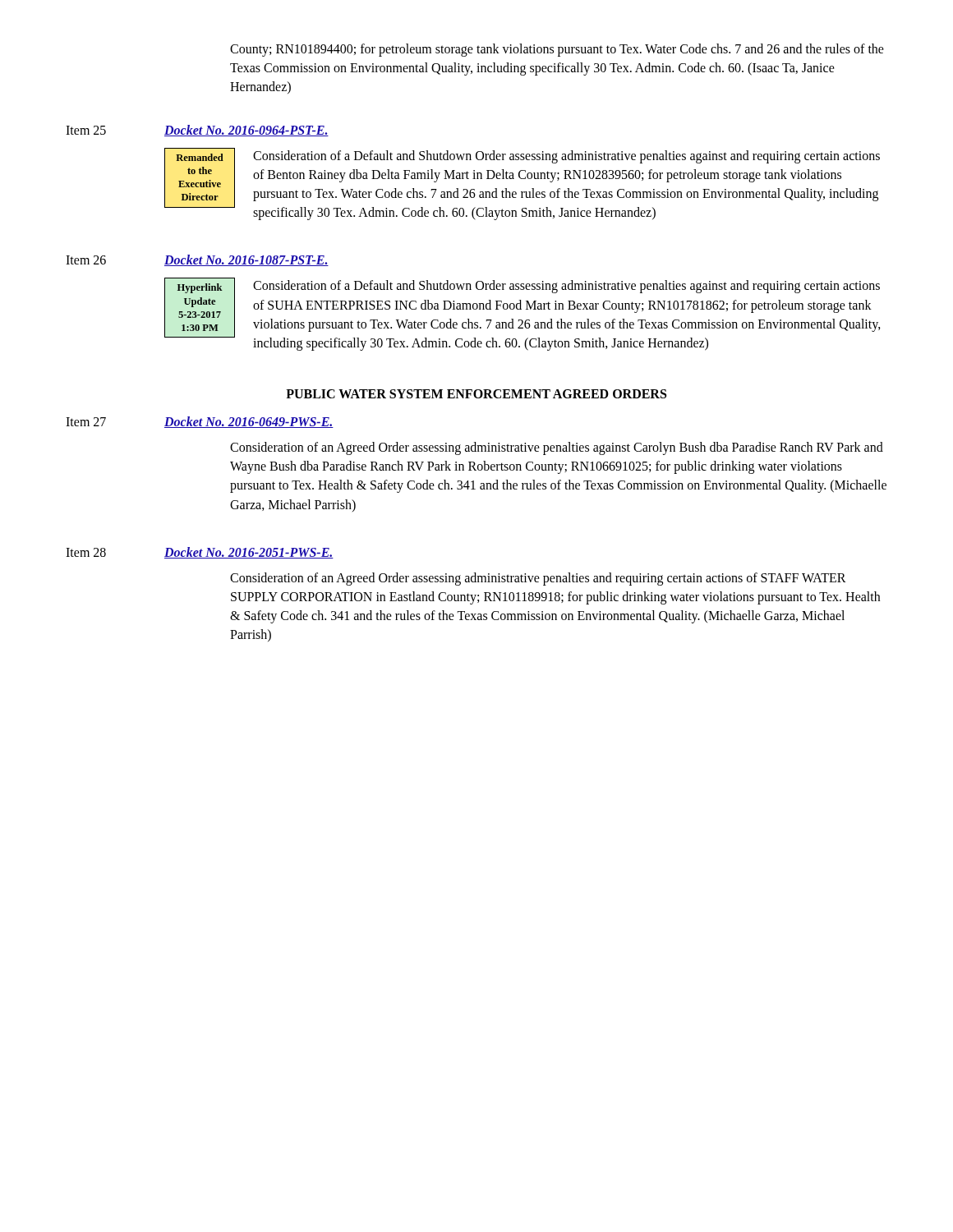Find the text that reads "Docket No. 2016-0649-PWS-E."
This screenshot has height=1232, width=953.
pos(249,422)
